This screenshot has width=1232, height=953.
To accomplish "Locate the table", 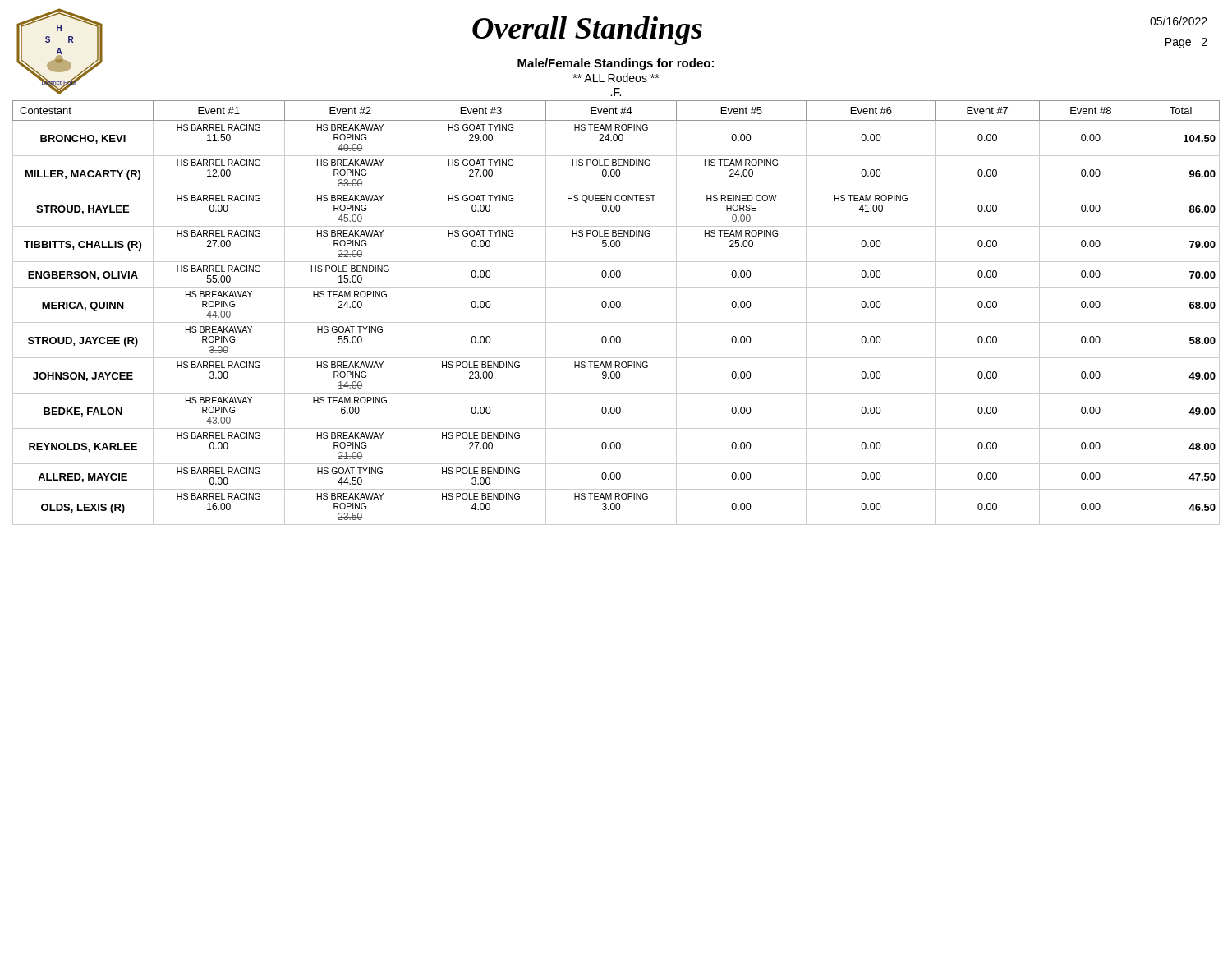I will coord(616,313).
